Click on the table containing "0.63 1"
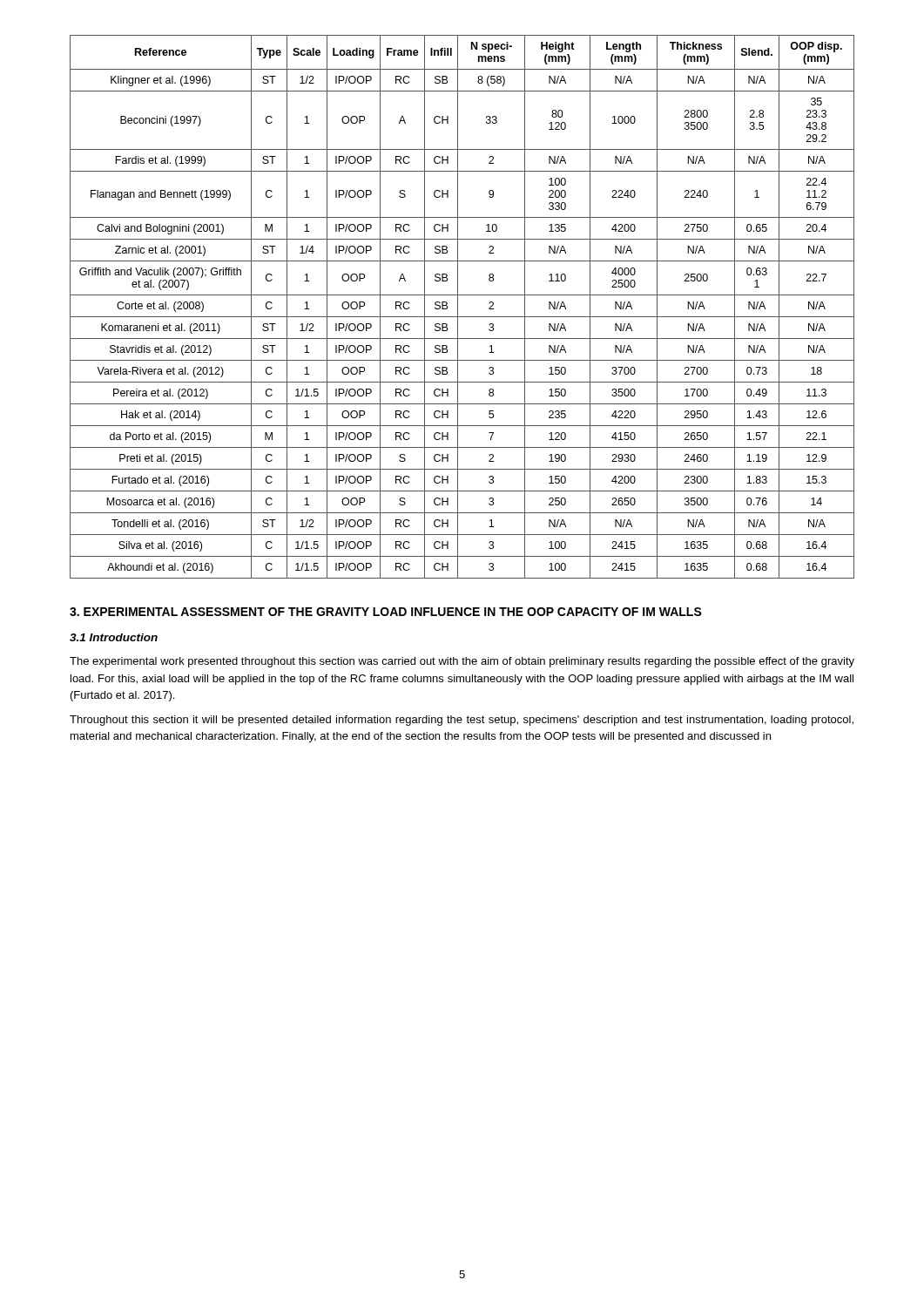 pyautogui.click(x=462, y=307)
